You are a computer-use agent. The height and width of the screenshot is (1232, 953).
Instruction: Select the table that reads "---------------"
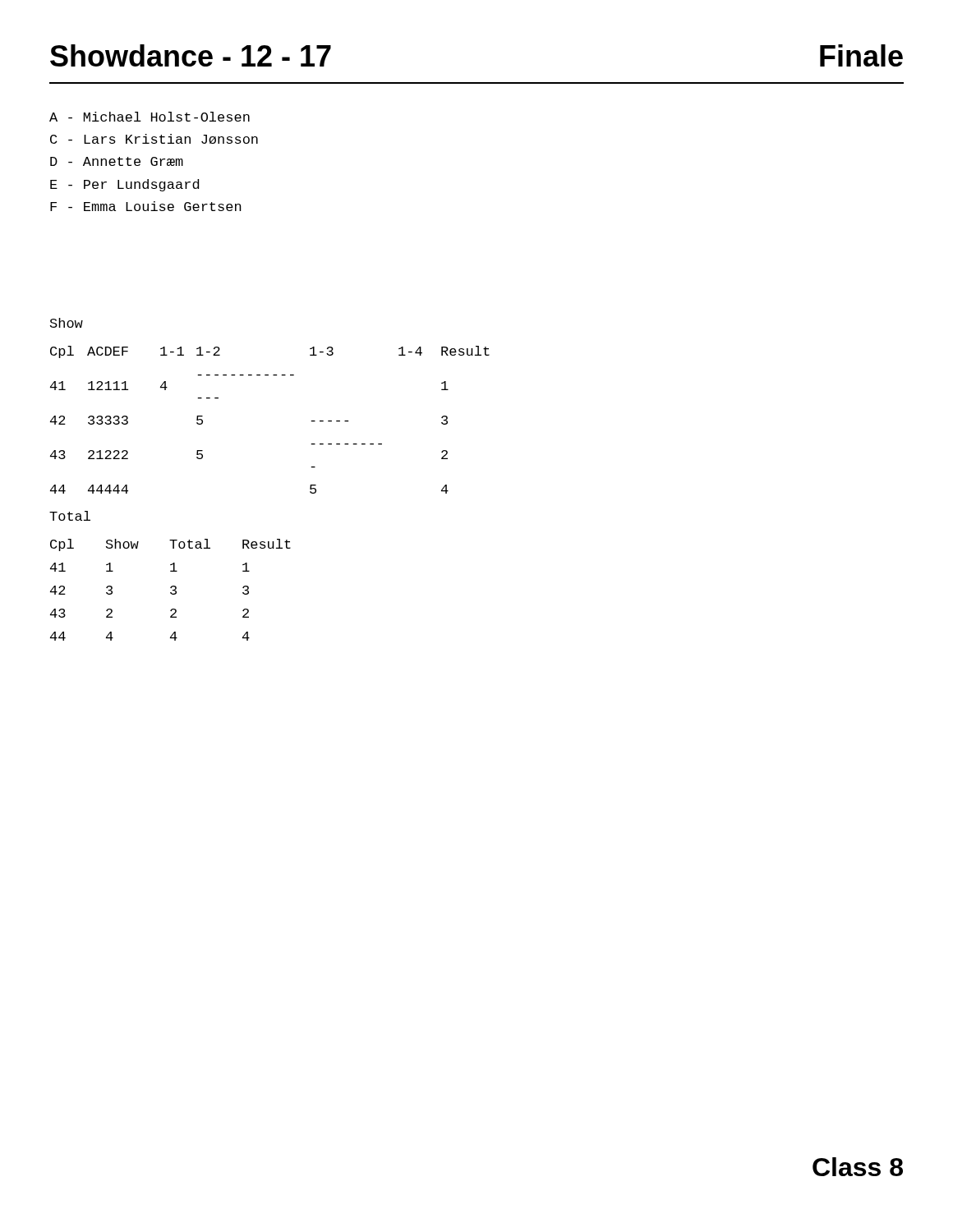[x=270, y=422]
